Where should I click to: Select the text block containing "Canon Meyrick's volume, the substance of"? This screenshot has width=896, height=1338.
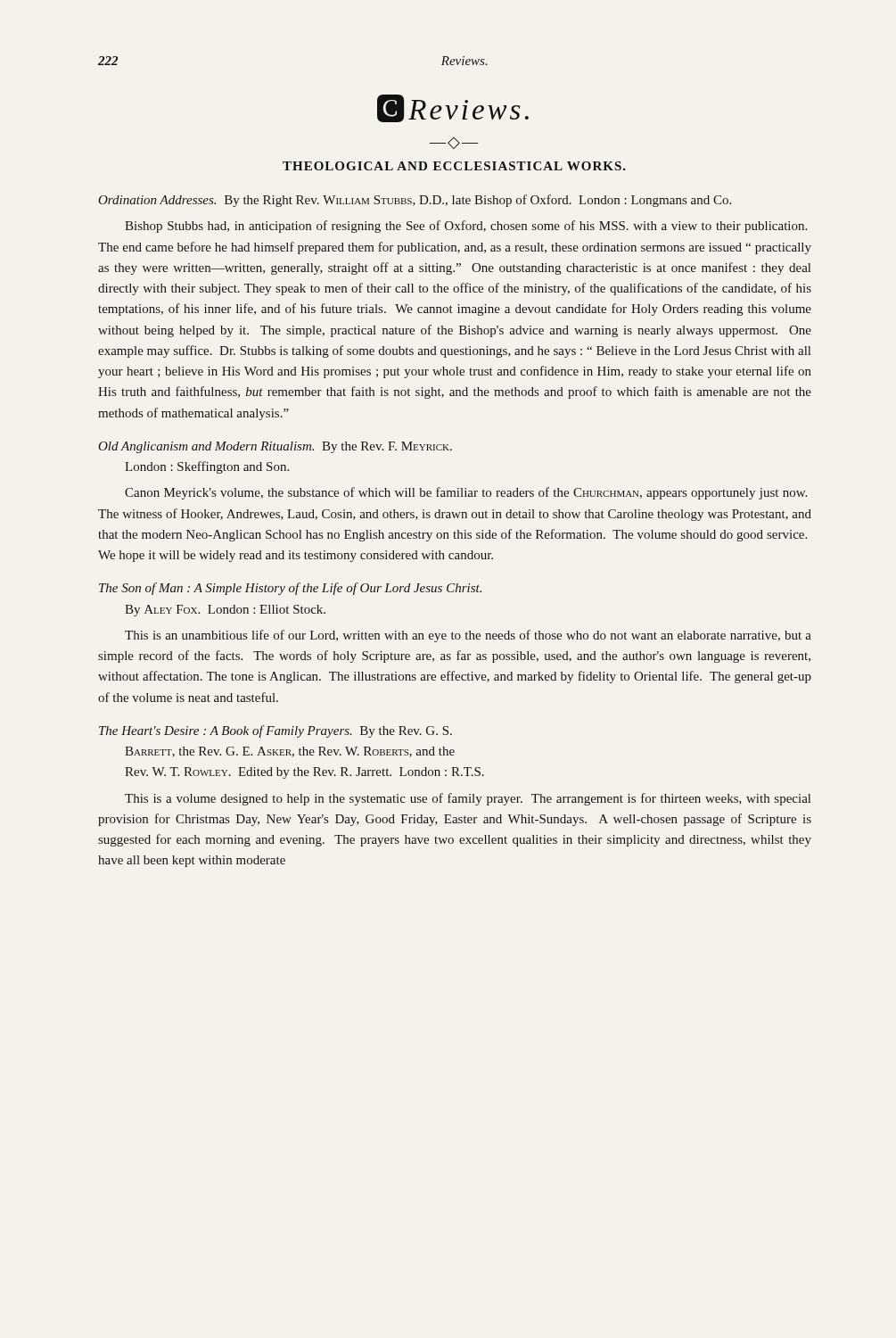click(455, 524)
